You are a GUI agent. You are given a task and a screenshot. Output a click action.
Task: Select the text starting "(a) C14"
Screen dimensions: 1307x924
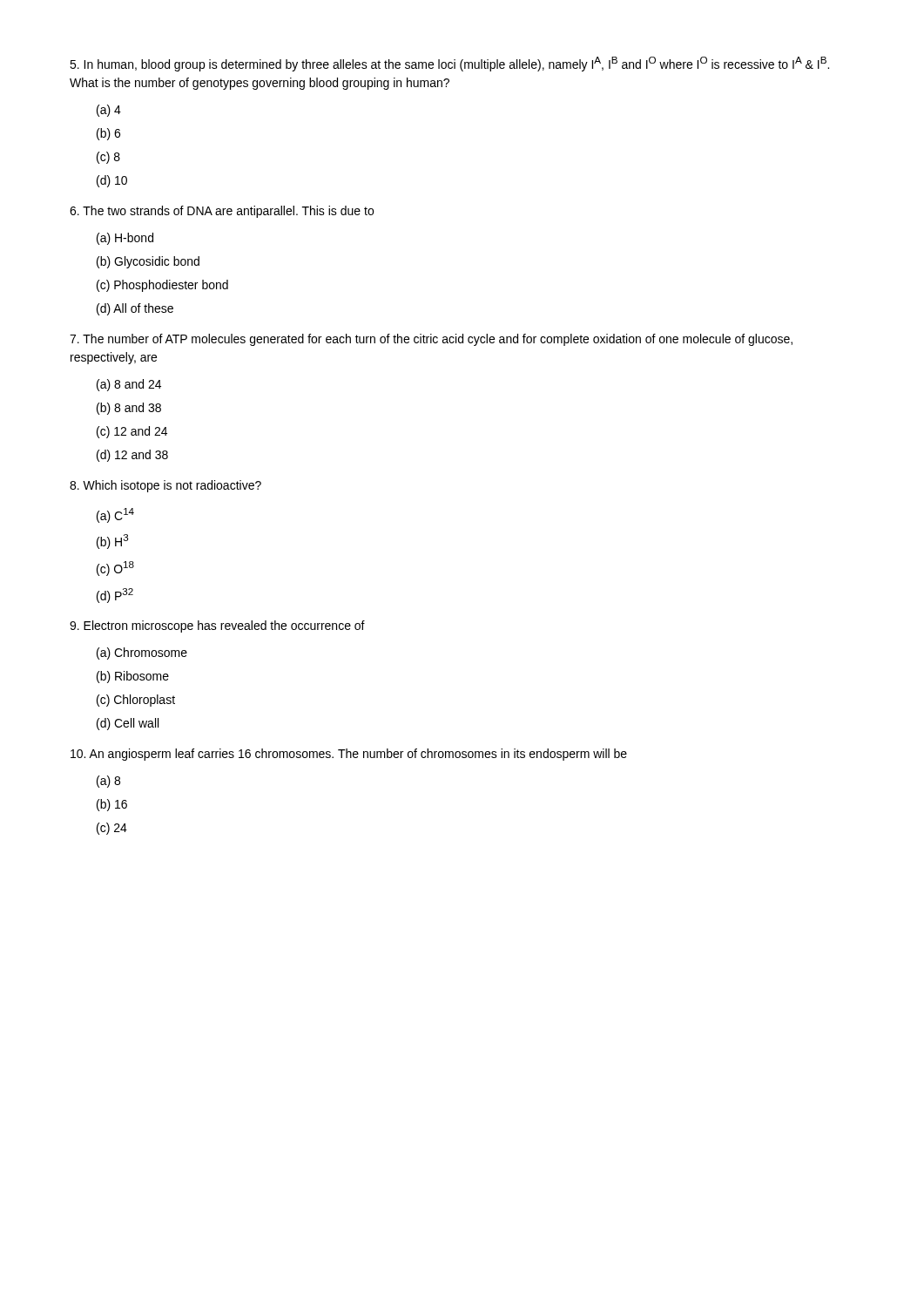(115, 514)
